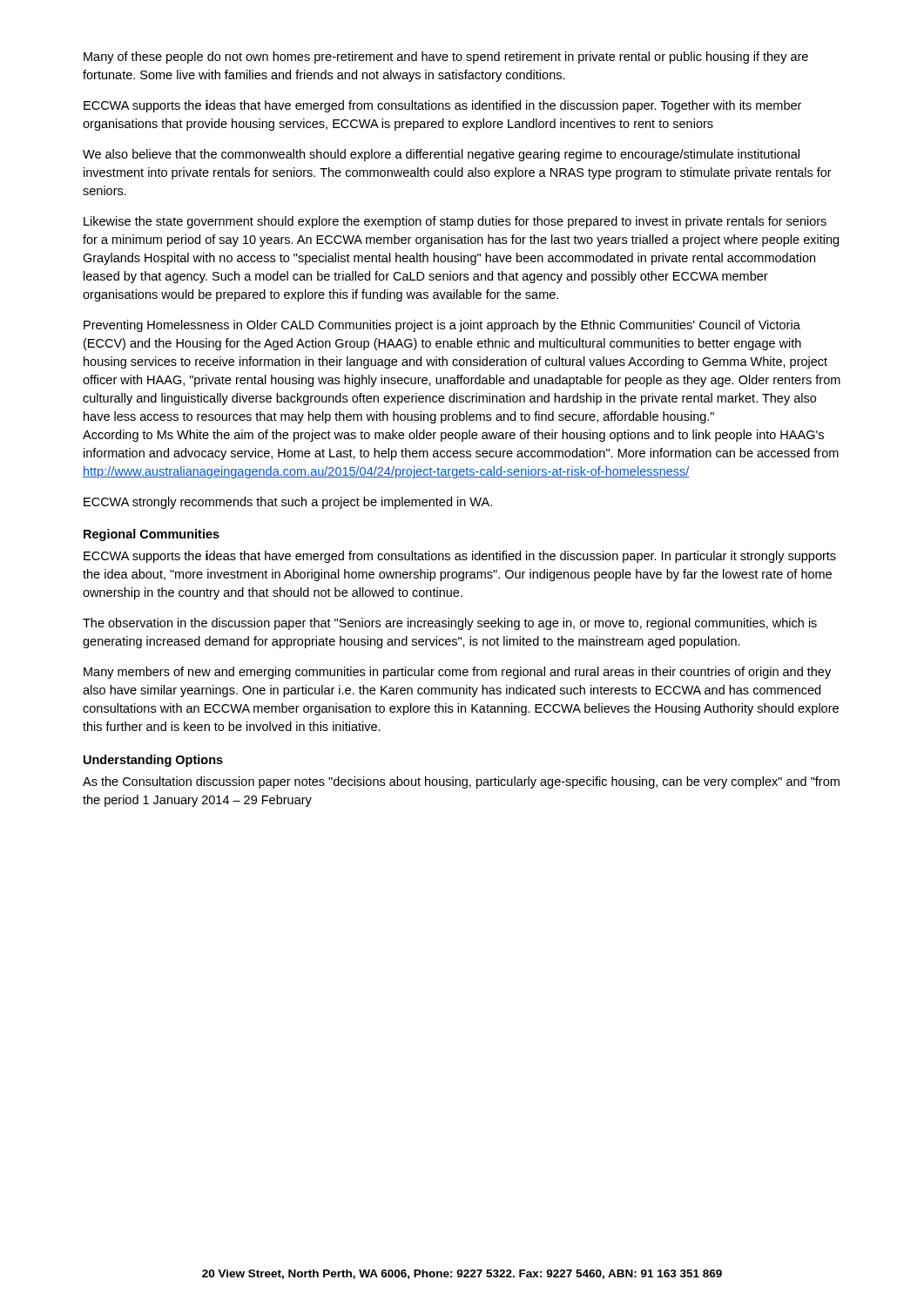
Task: Find the text block that reads "The observation in the discussion paper that"
Action: pos(450,633)
